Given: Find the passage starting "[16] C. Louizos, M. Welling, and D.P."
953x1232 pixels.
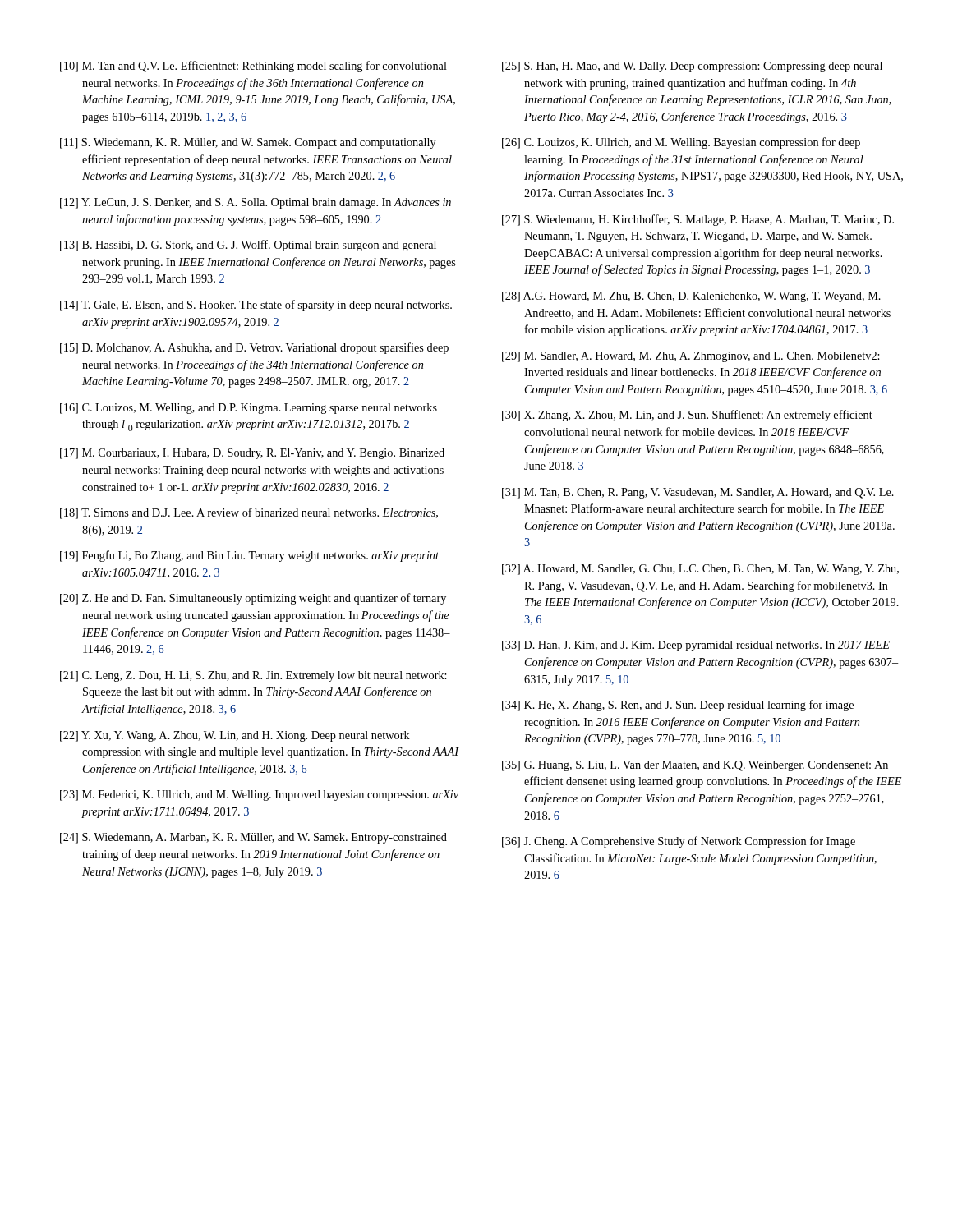Looking at the screenshot, I should (248, 417).
